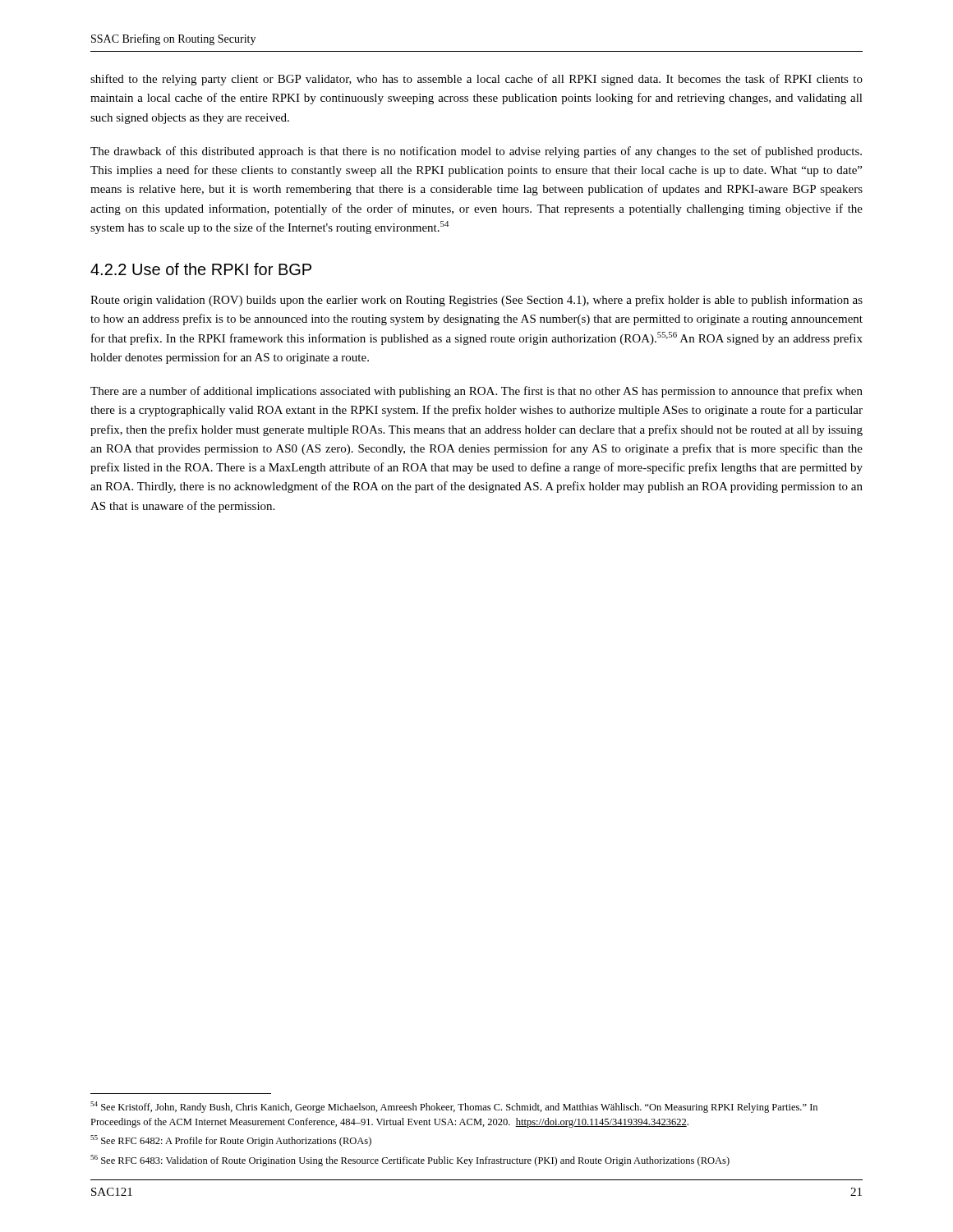Click on the text block containing "shifted to the relying party client or"

pos(476,98)
